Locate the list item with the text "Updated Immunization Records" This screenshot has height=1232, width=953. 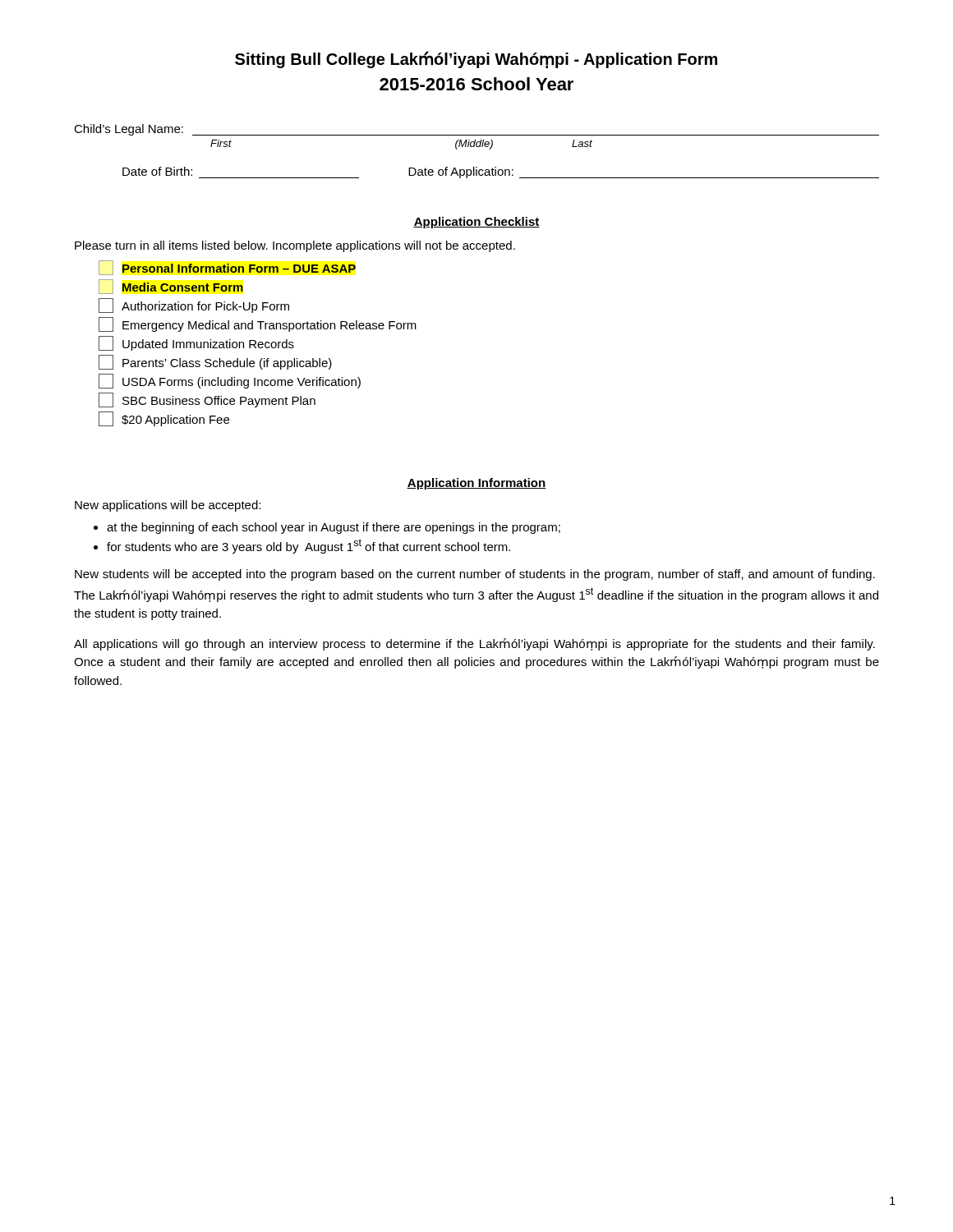coord(196,343)
